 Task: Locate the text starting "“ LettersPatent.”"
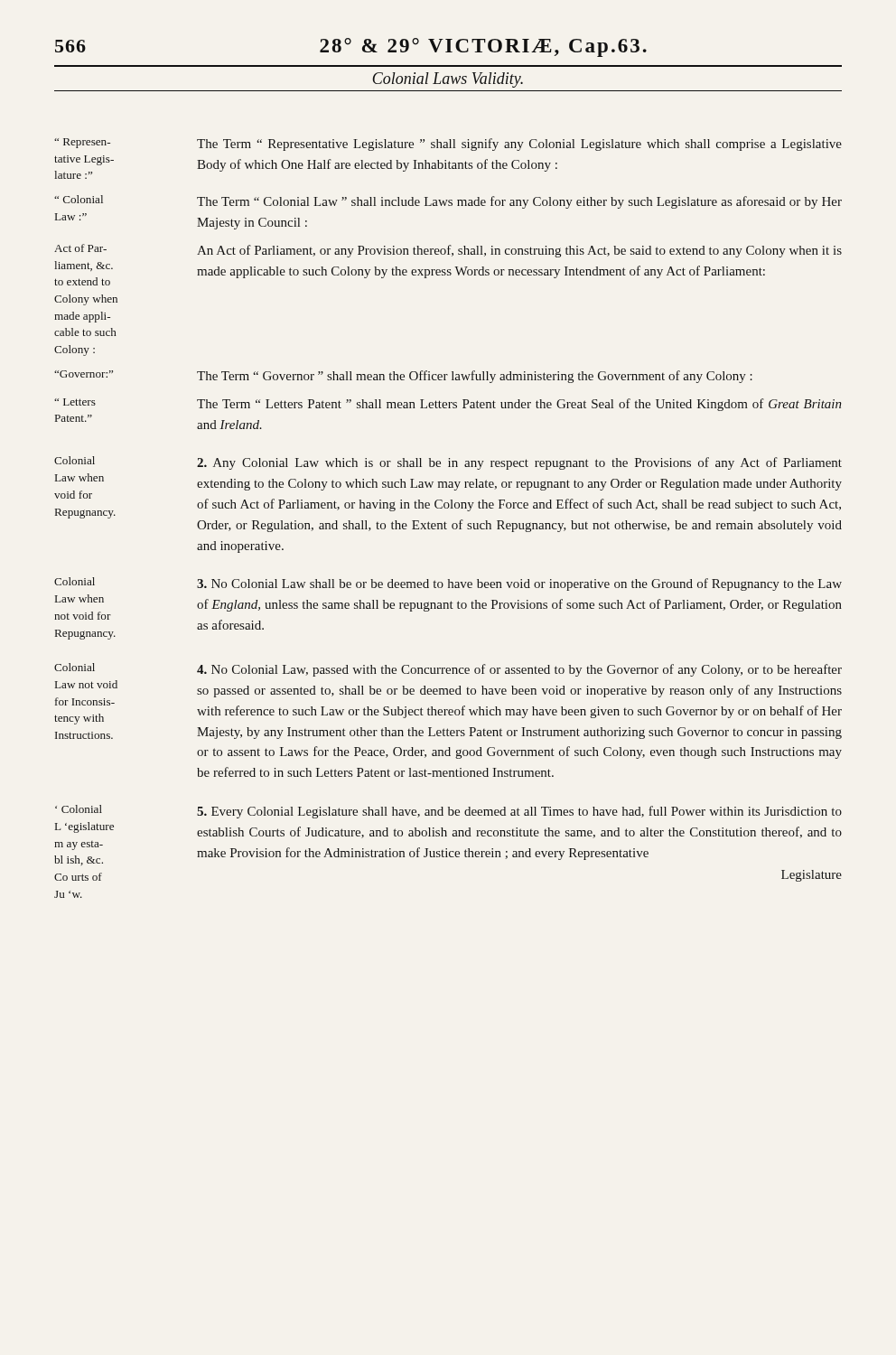tap(75, 410)
